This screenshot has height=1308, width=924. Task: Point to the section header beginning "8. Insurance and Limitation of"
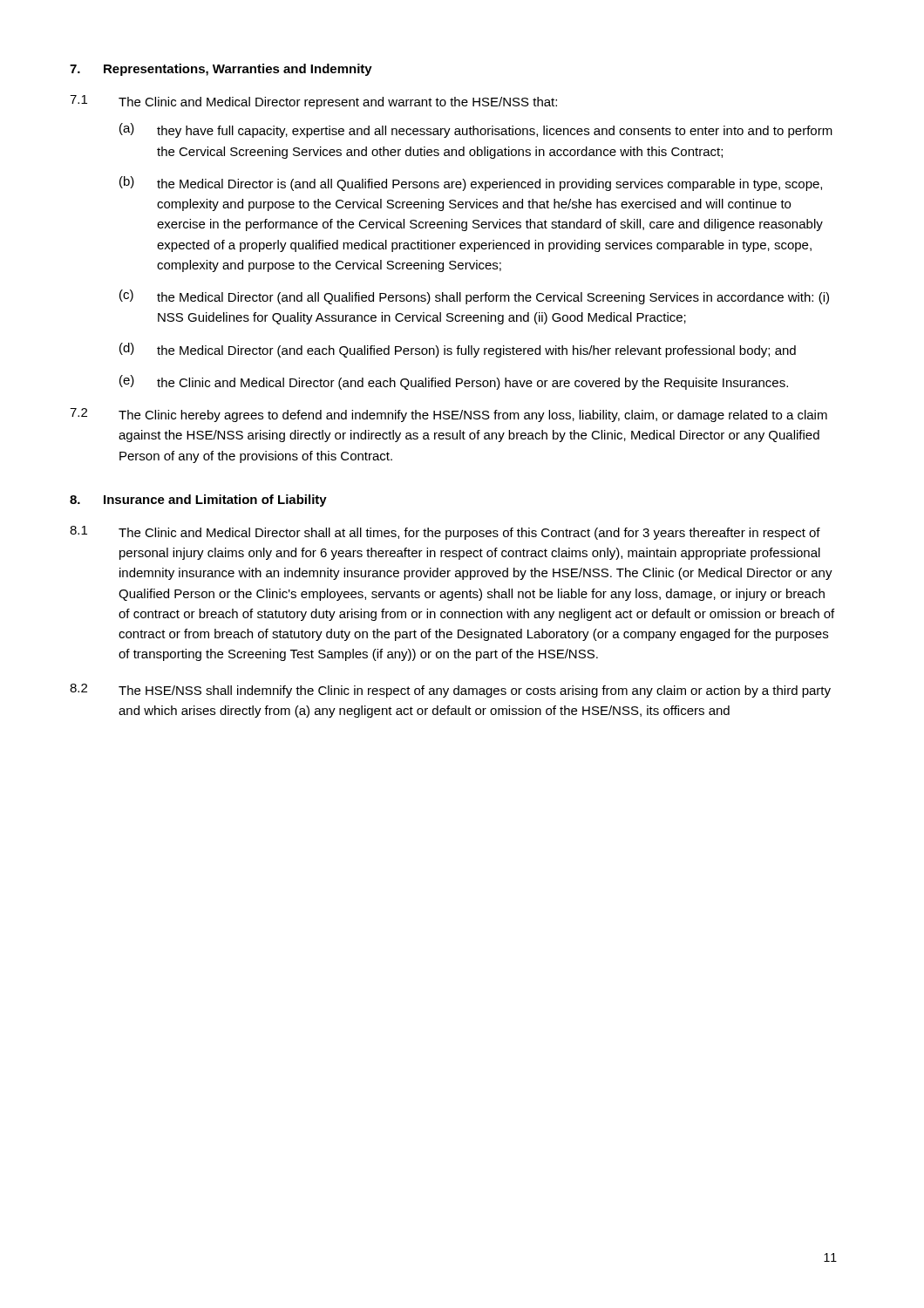point(198,499)
